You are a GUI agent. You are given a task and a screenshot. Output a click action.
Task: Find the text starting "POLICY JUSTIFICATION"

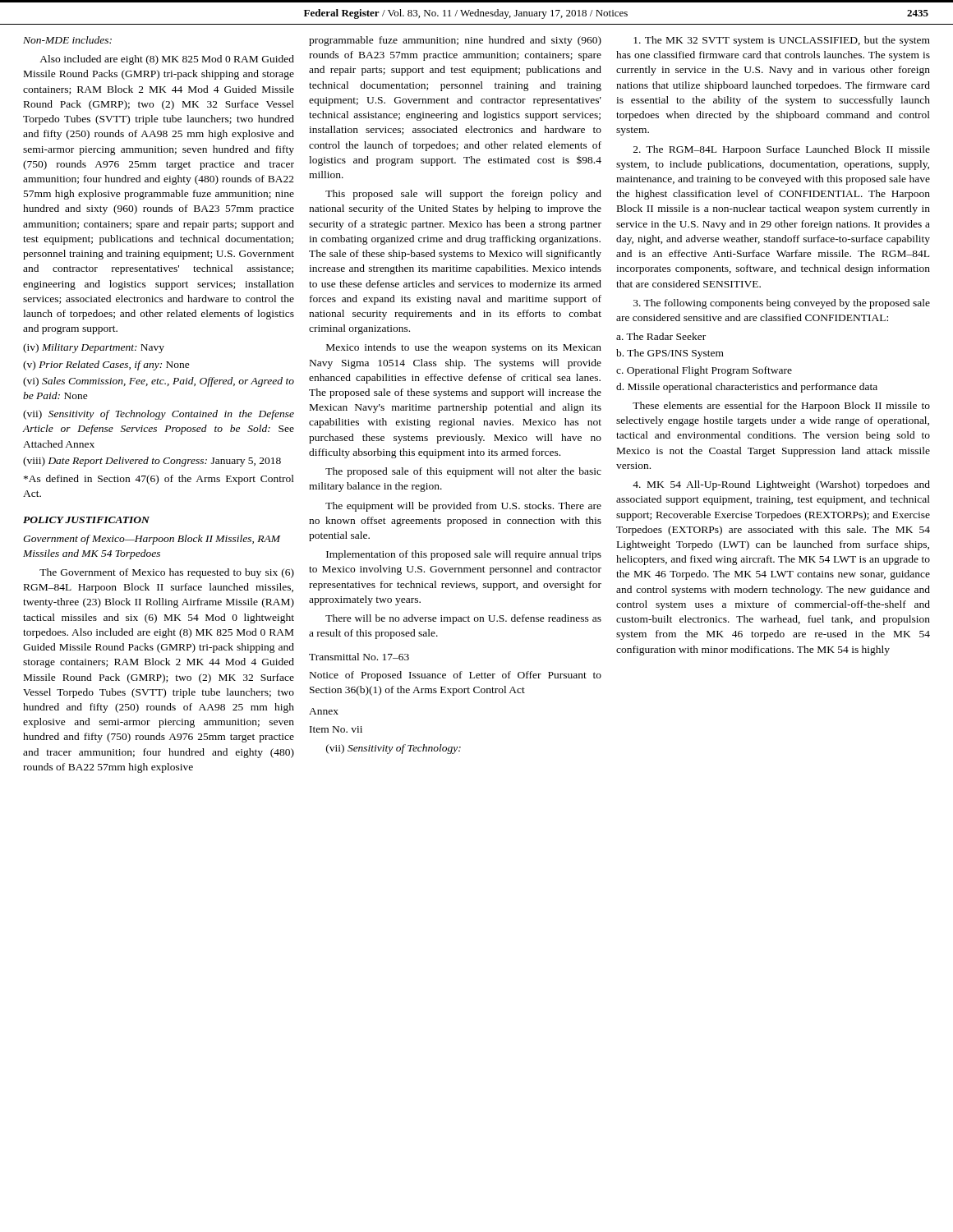[x=86, y=519]
